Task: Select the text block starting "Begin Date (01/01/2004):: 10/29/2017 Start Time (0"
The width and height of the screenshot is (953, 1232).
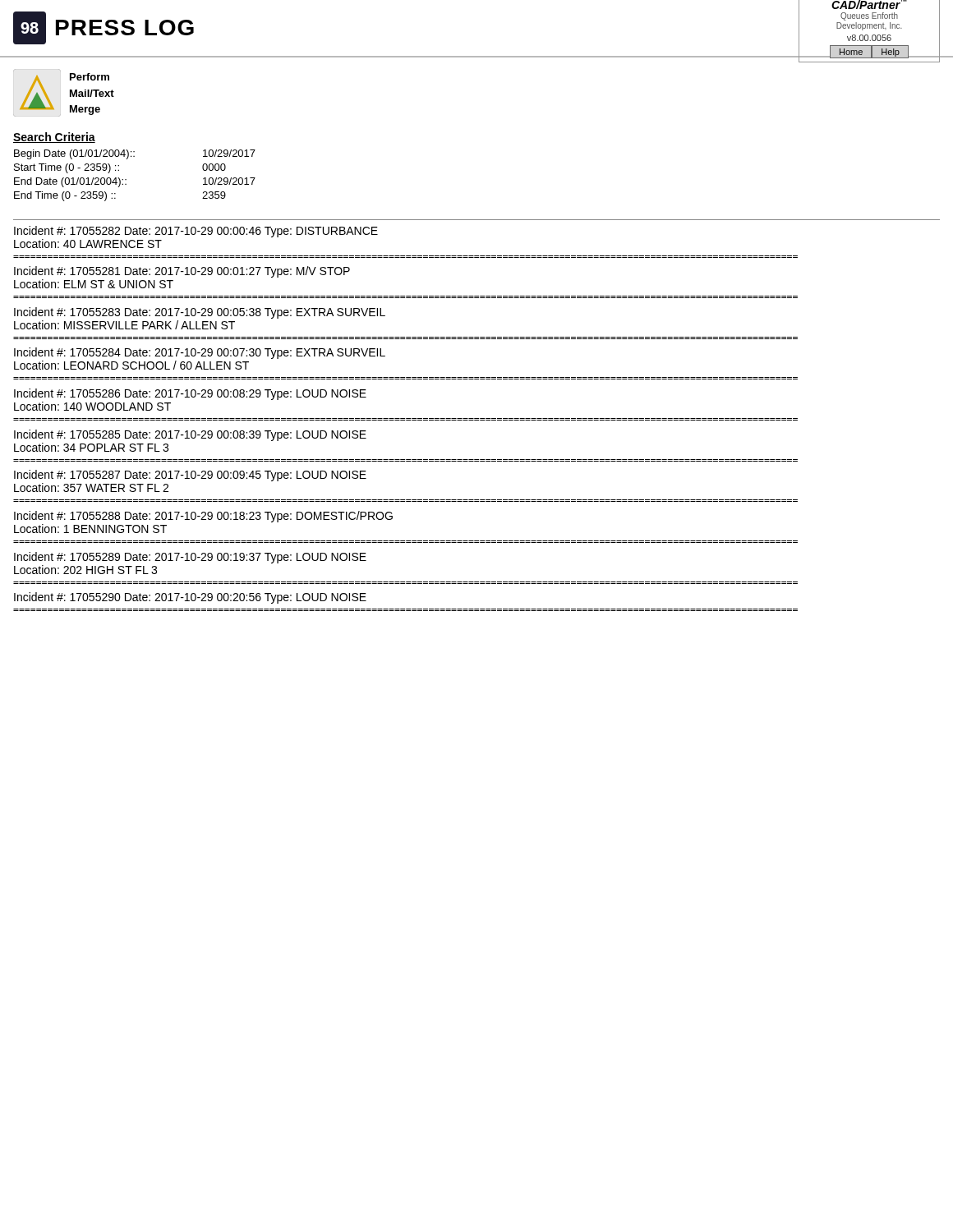Action: pyautogui.click(x=135, y=154)
